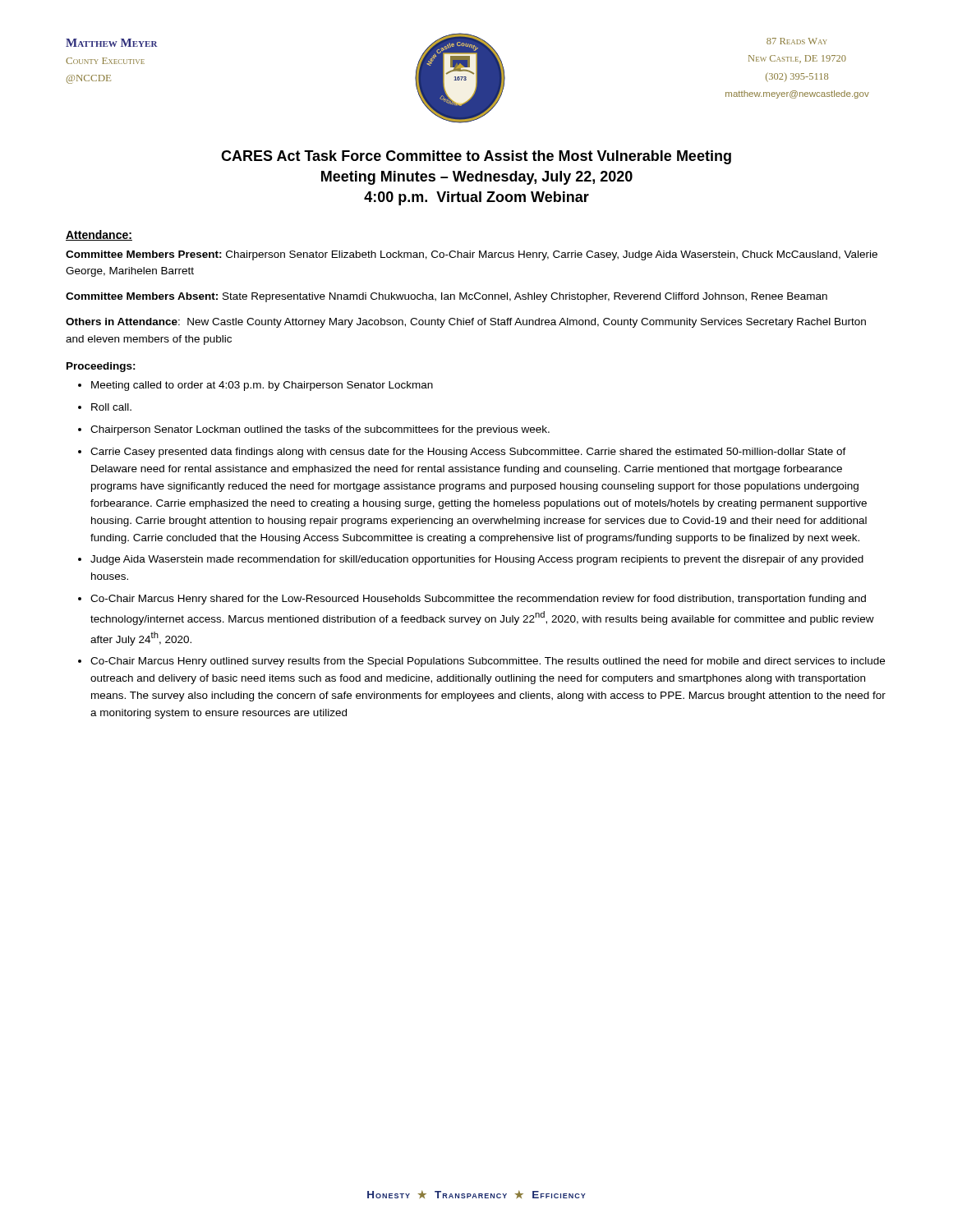Find the element starting "Committee Members Absent: State Representative Nnamdi Chukwuocha,"
This screenshot has width=953, height=1232.
tap(447, 296)
